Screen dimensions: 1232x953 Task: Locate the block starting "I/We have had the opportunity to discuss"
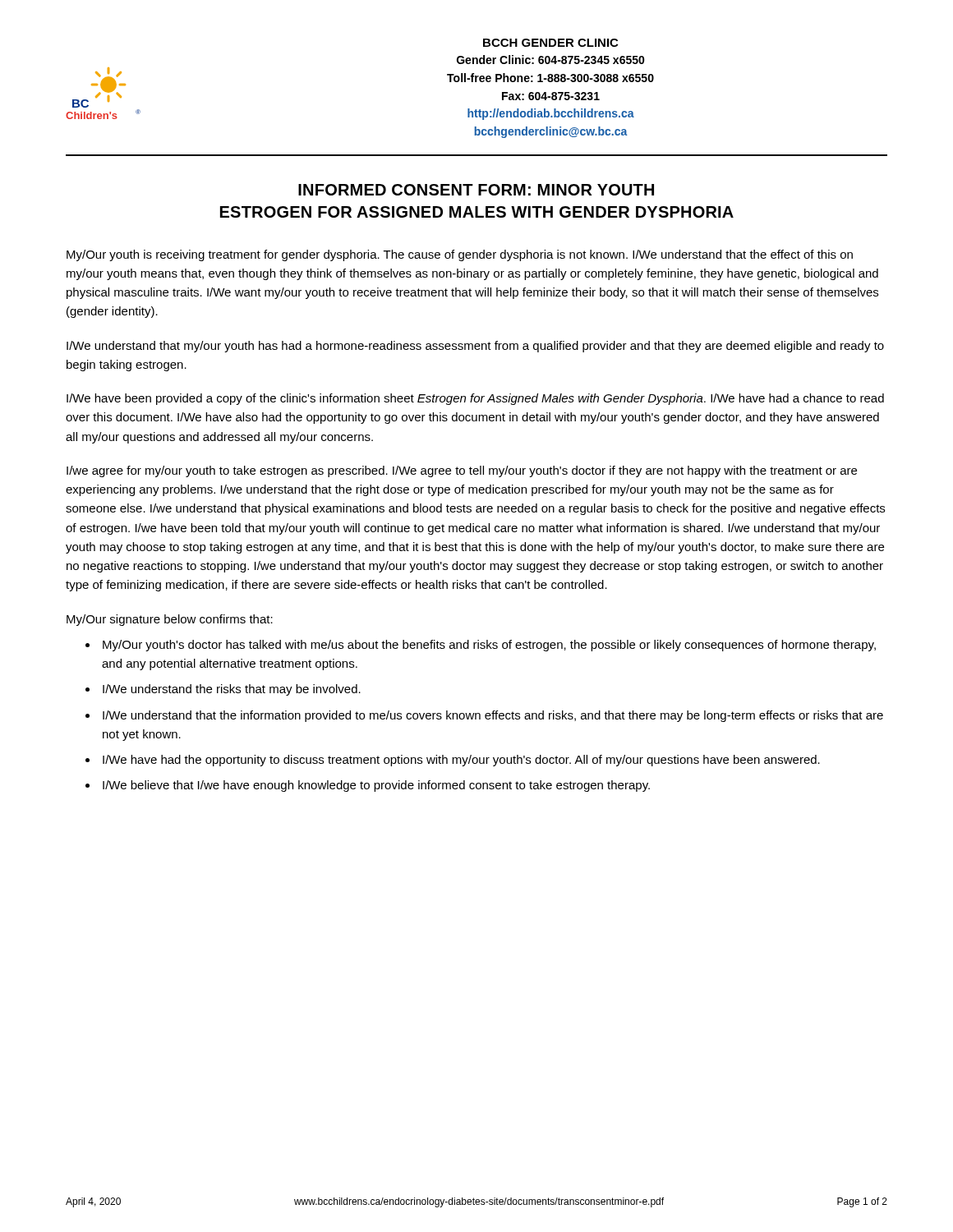coord(461,759)
